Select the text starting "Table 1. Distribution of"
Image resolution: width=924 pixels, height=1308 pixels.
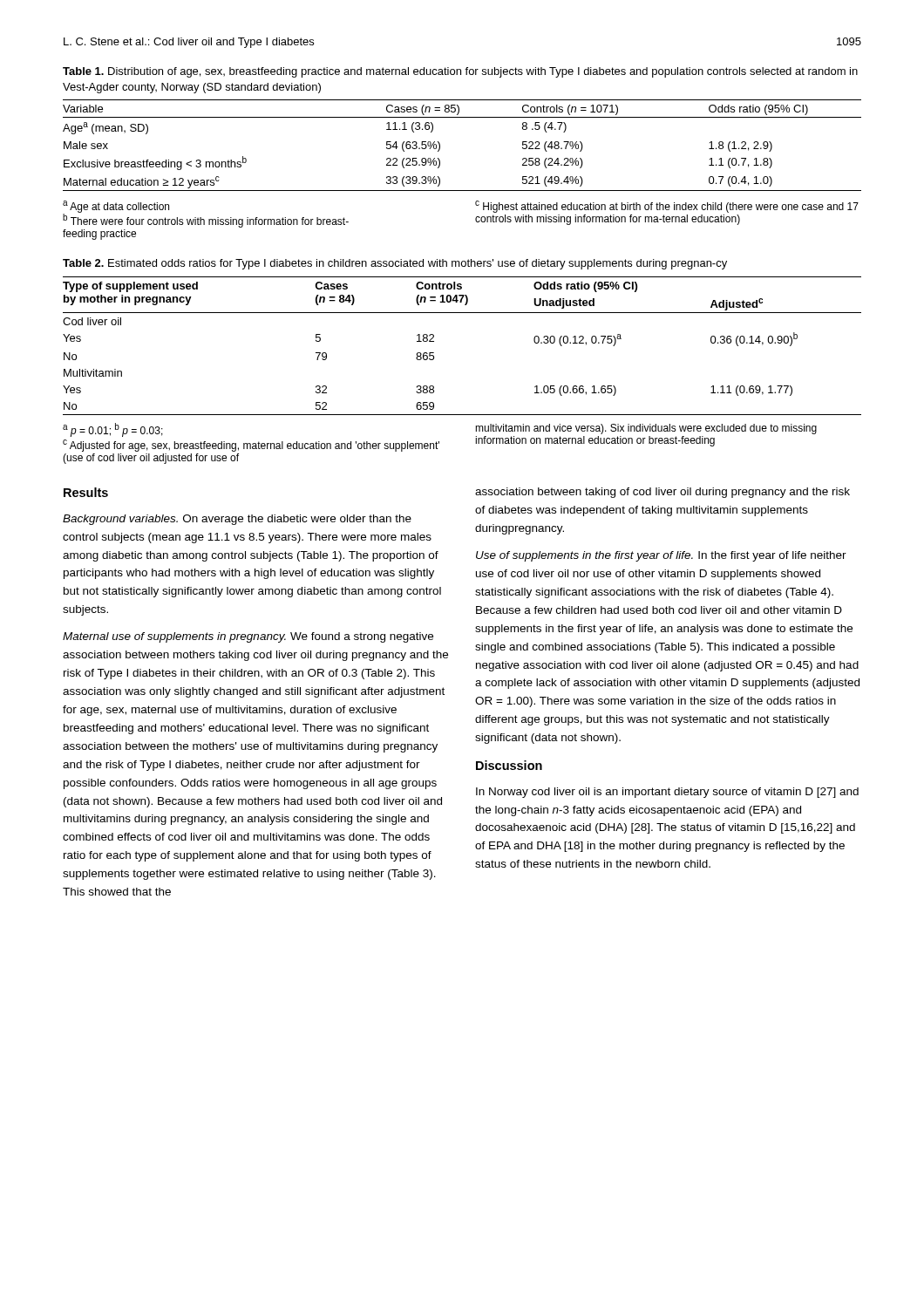[460, 79]
